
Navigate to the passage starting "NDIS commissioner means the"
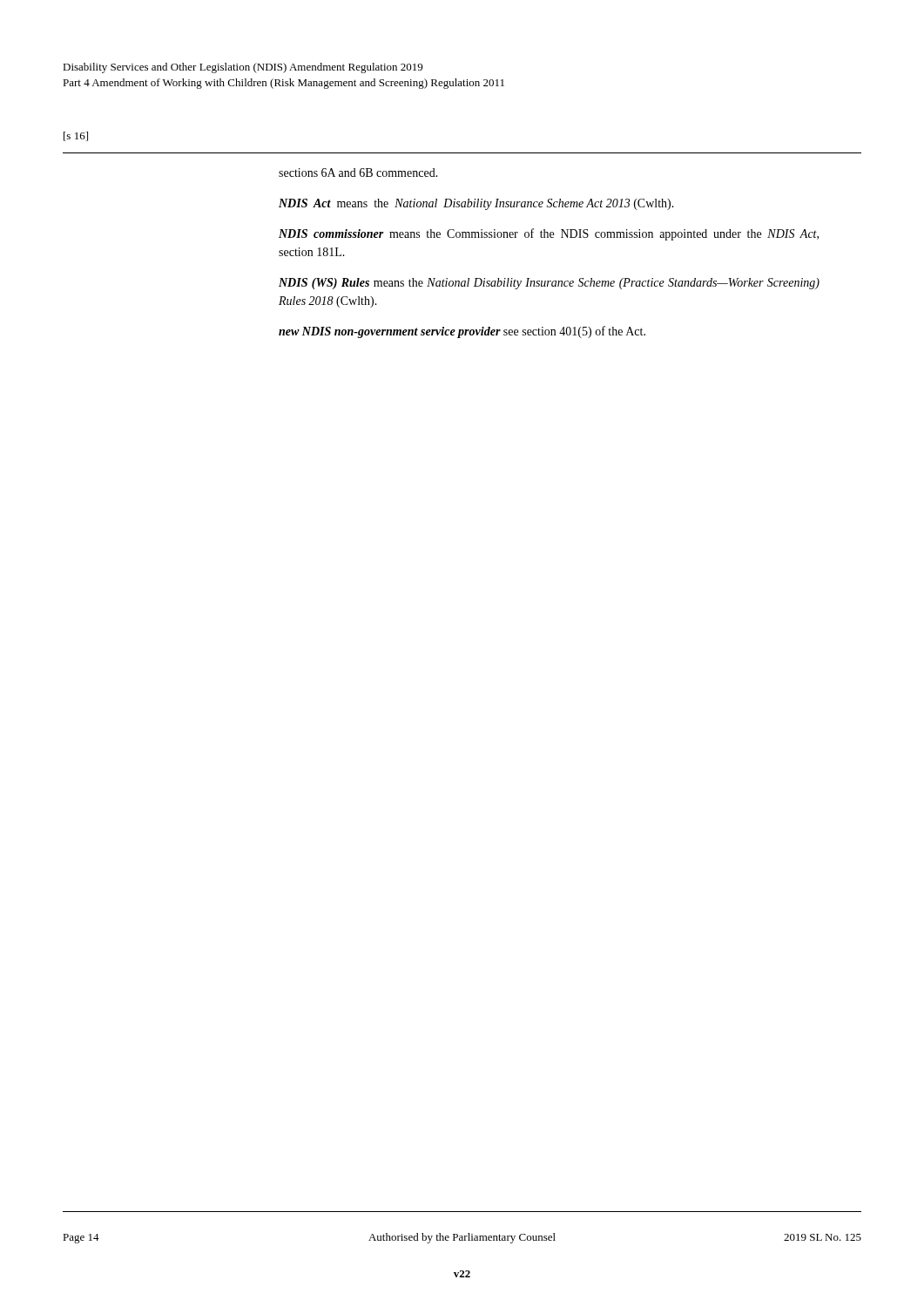[x=549, y=243]
